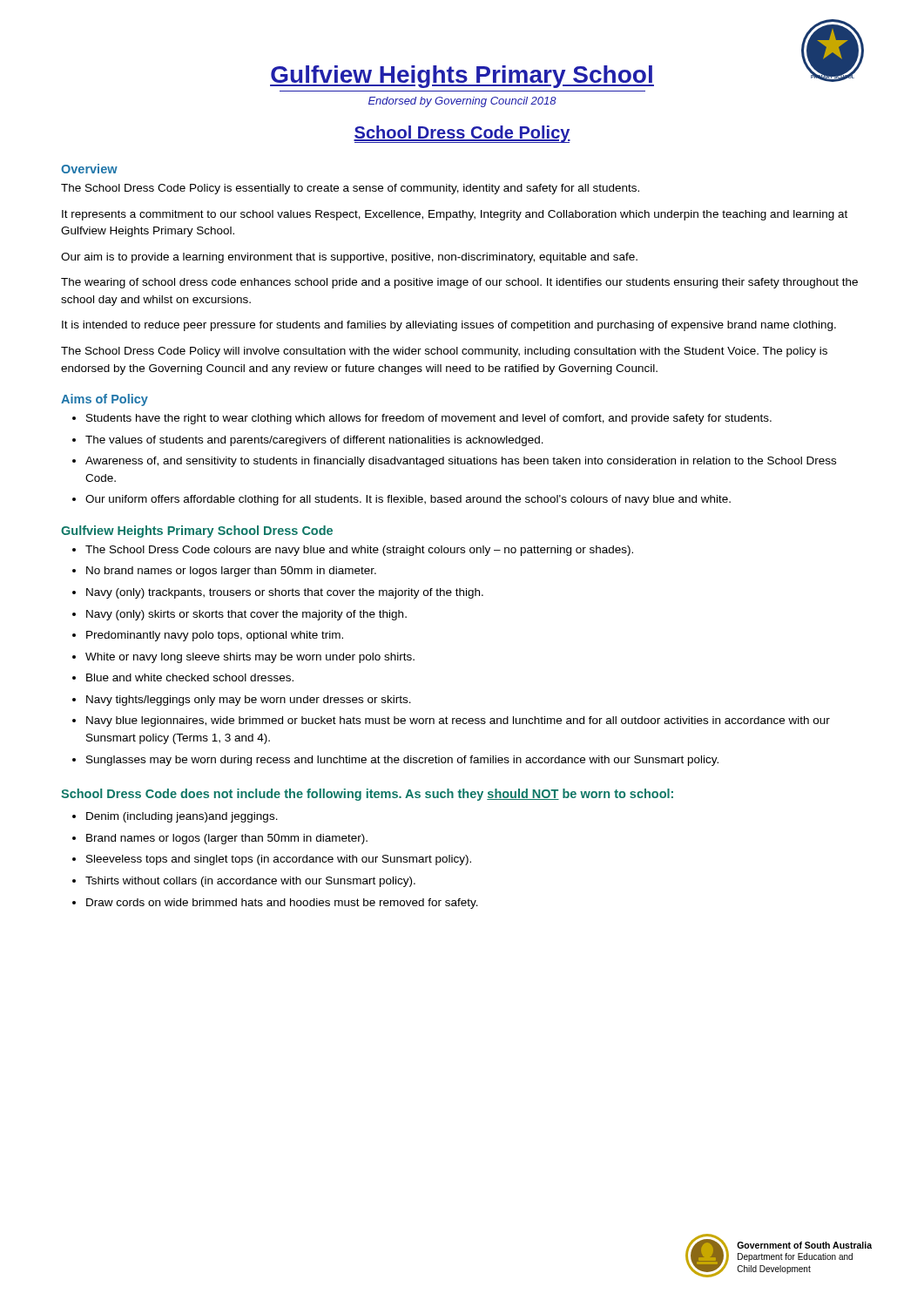Click the passage that begins "The wearing of school dress code"
Screen dimensions: 1307x924
(x=460, y=291)
